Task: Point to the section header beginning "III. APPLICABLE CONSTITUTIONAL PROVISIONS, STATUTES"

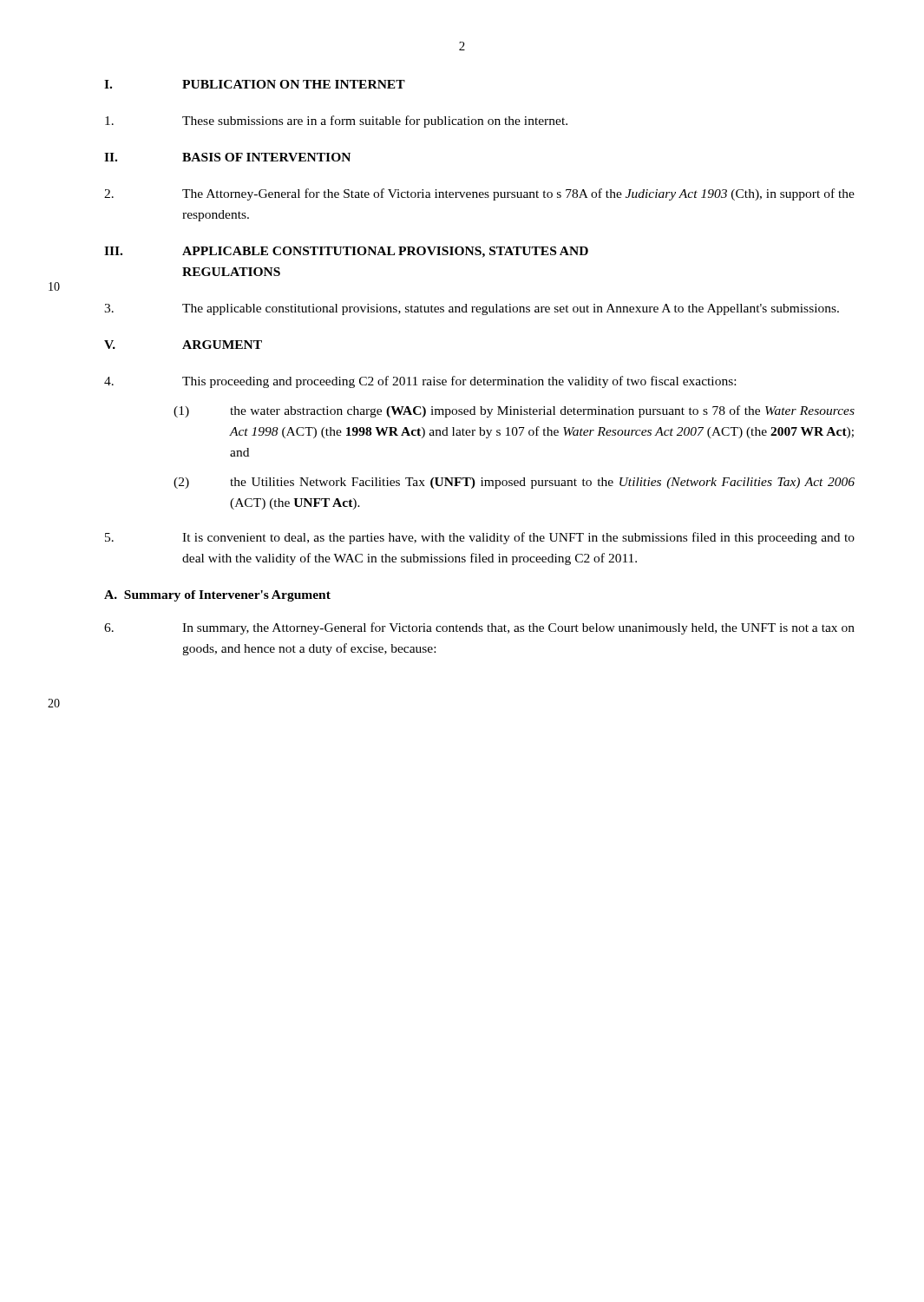Action: tap(346, 261)
